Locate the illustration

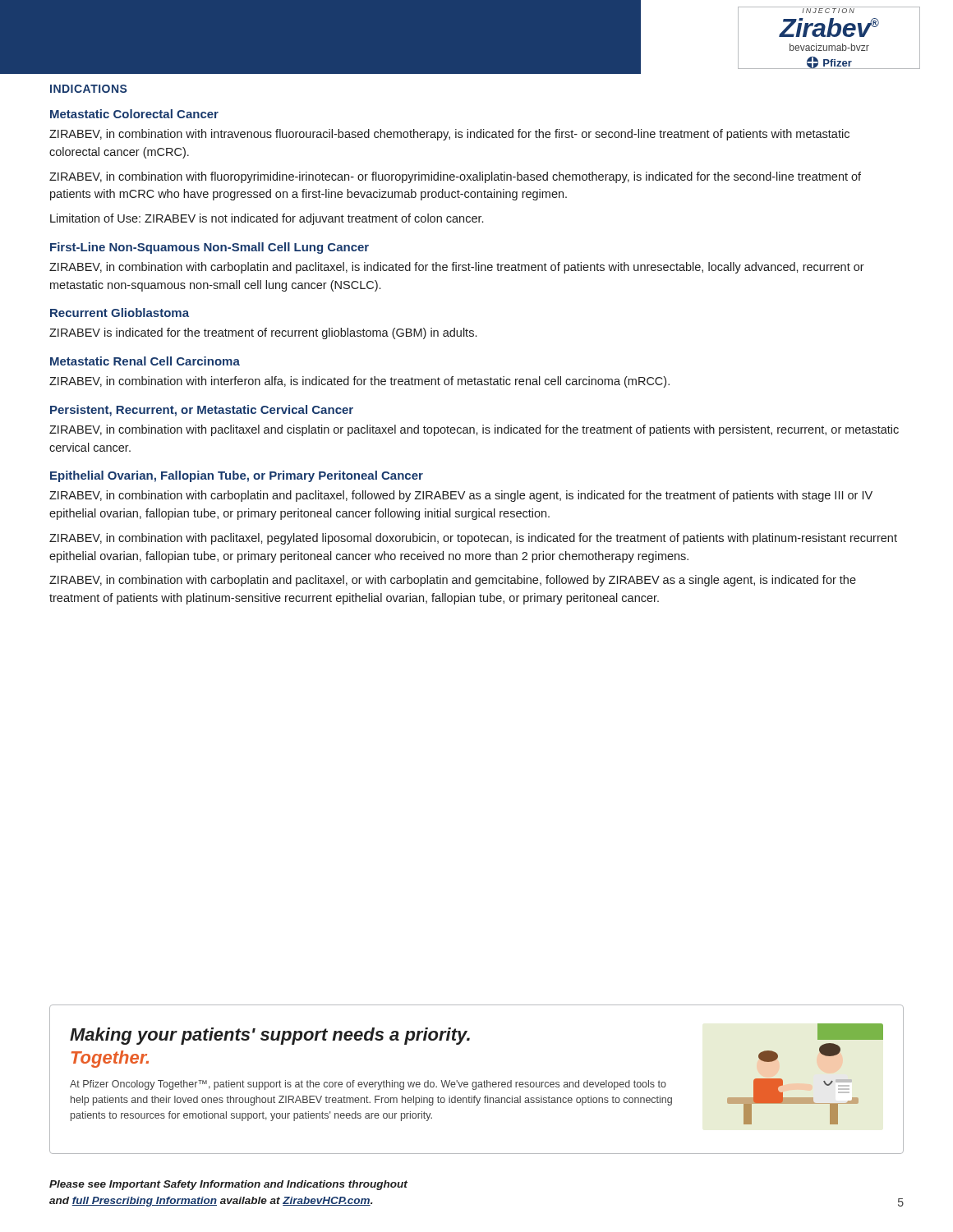click(x=476, y=1079)
